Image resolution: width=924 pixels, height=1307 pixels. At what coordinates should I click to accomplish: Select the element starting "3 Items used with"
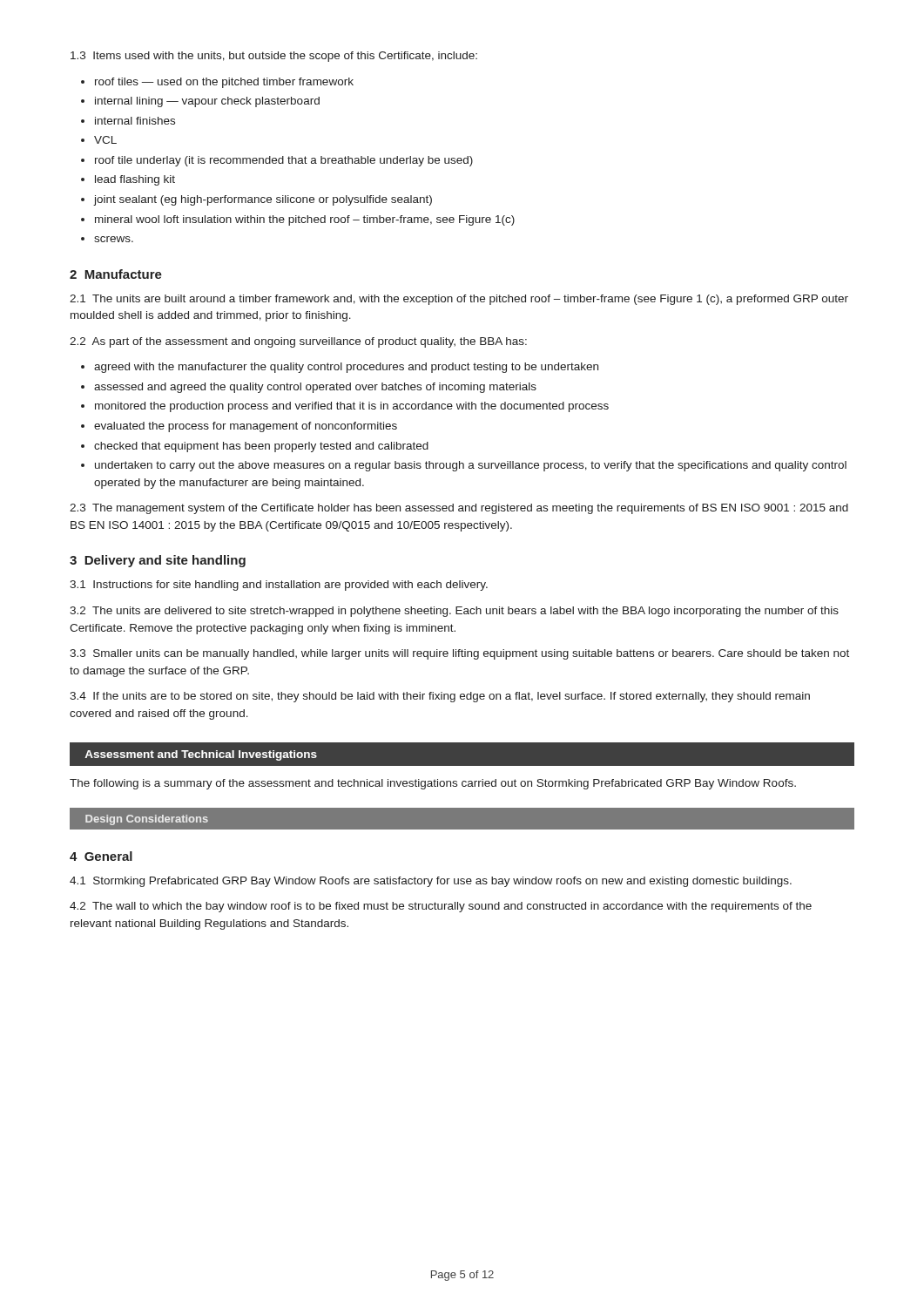coord(274,55)
